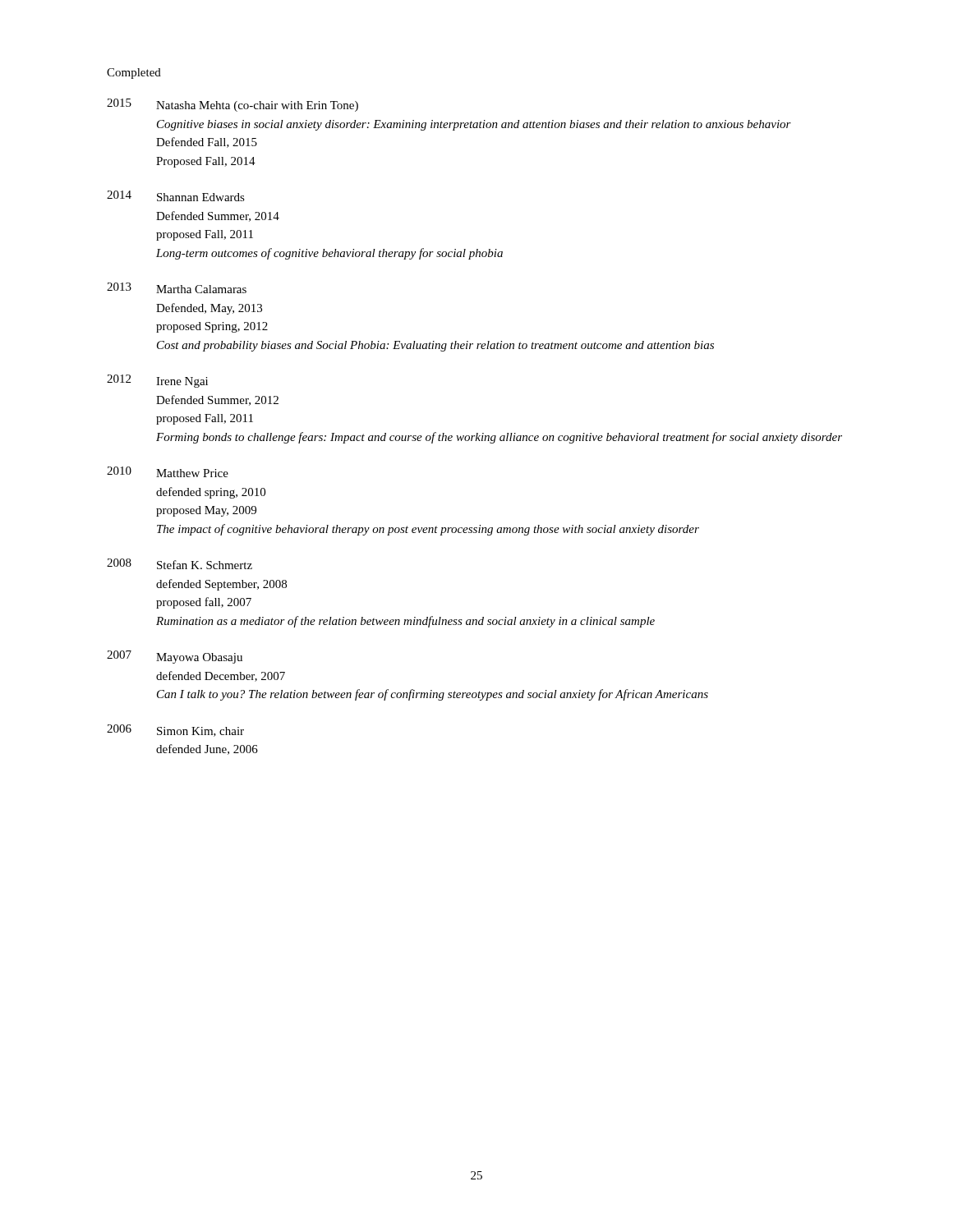Find the list item with the text "2015 Natasha Mehta"
Viewport: 953px width, 1232px height.
pyautogui.click(x=476, y=133)
